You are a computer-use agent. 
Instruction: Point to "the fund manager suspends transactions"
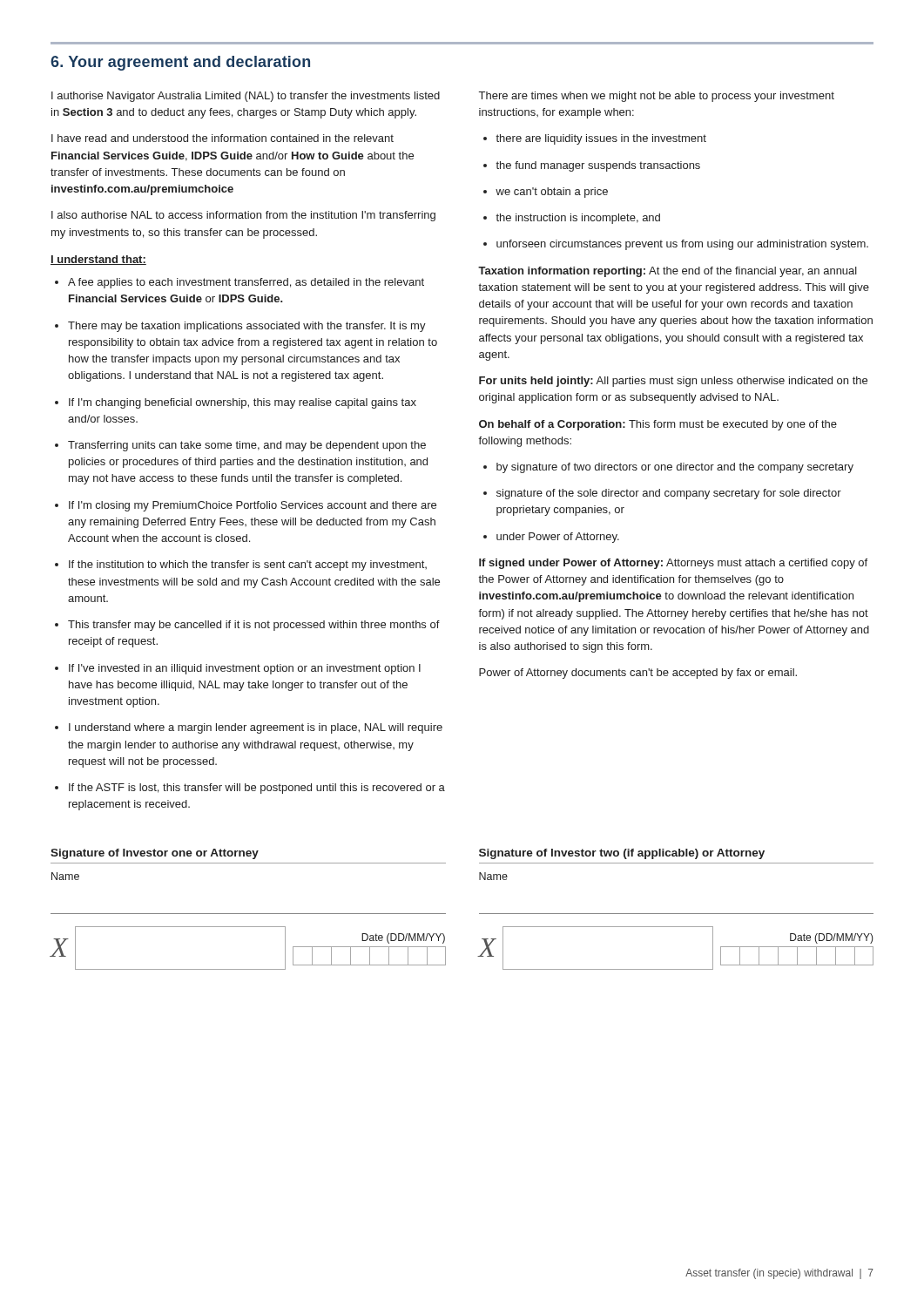click(676, 165)
